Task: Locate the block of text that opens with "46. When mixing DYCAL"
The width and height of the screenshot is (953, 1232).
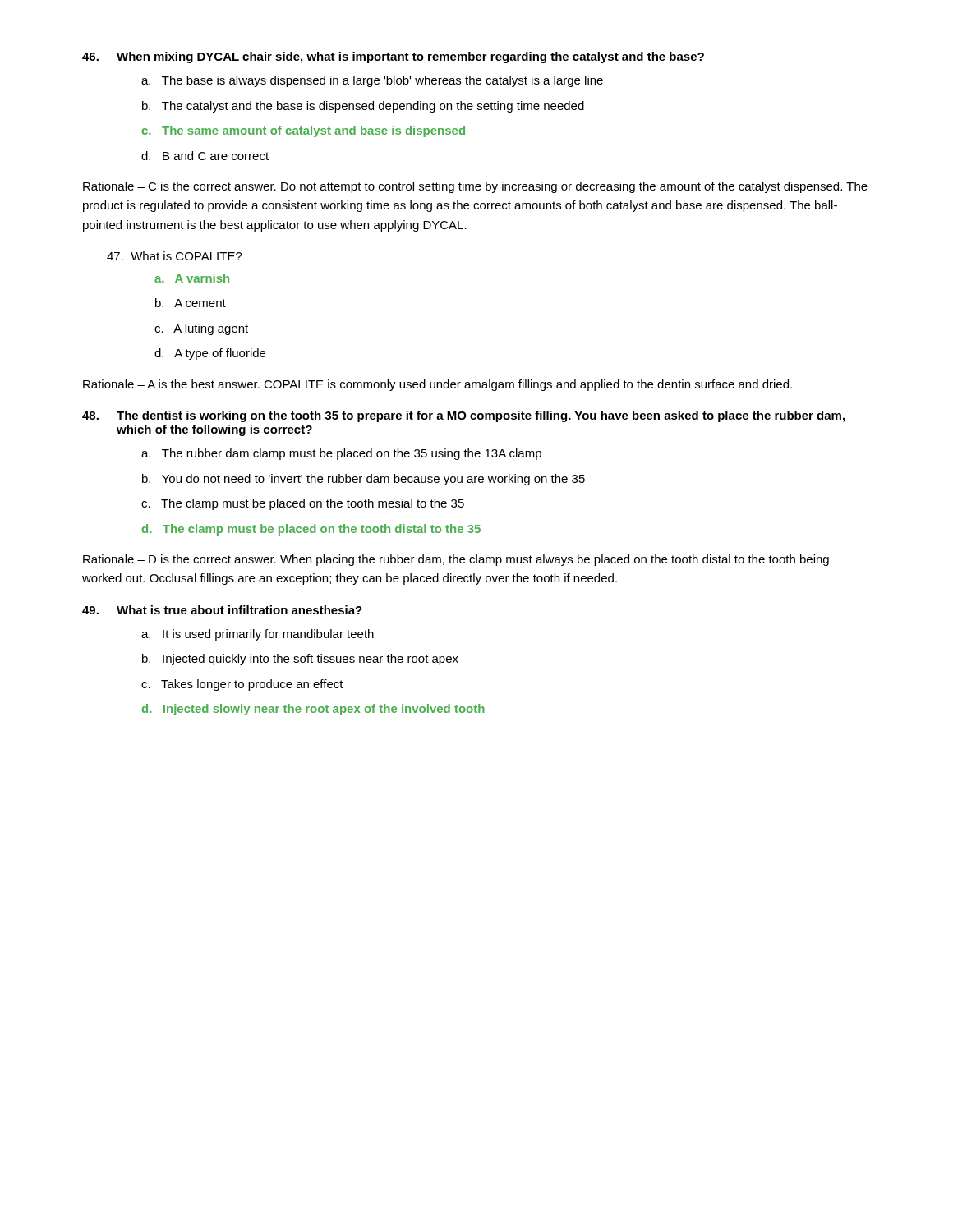Action: click(476, 56)
